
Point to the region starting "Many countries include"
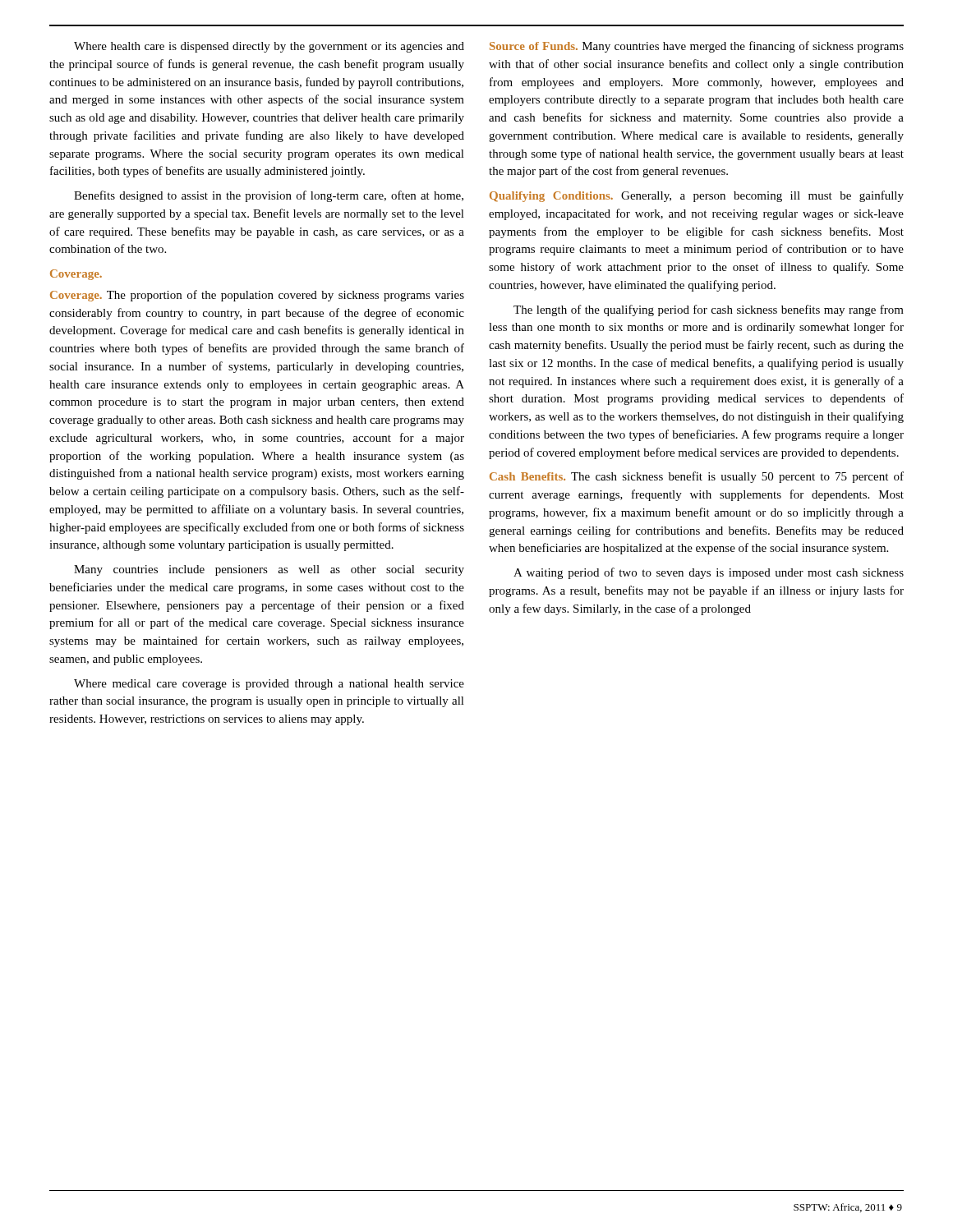[257, 615]
